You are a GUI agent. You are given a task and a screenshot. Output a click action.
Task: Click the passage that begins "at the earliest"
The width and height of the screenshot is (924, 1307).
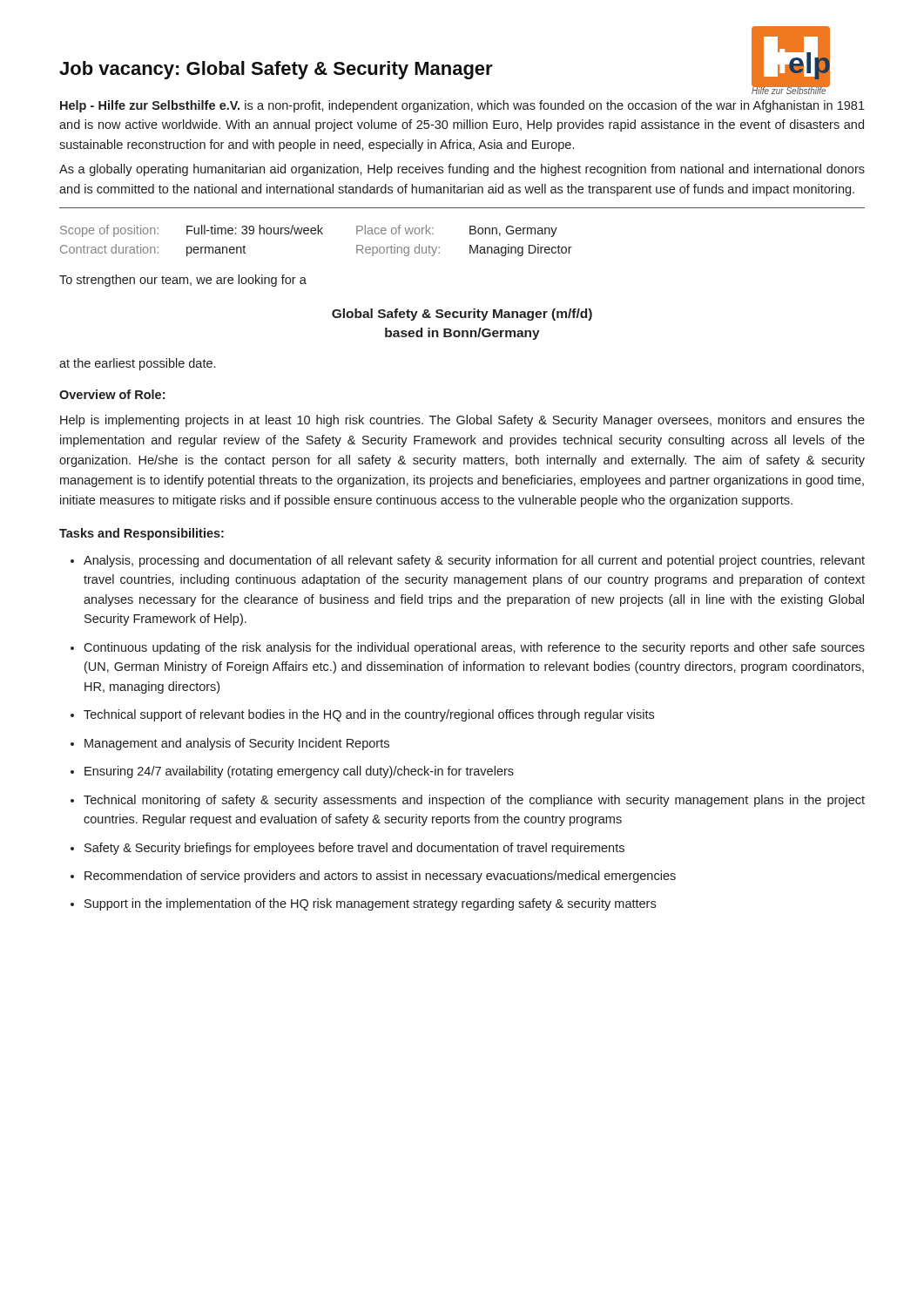[138, 364]
